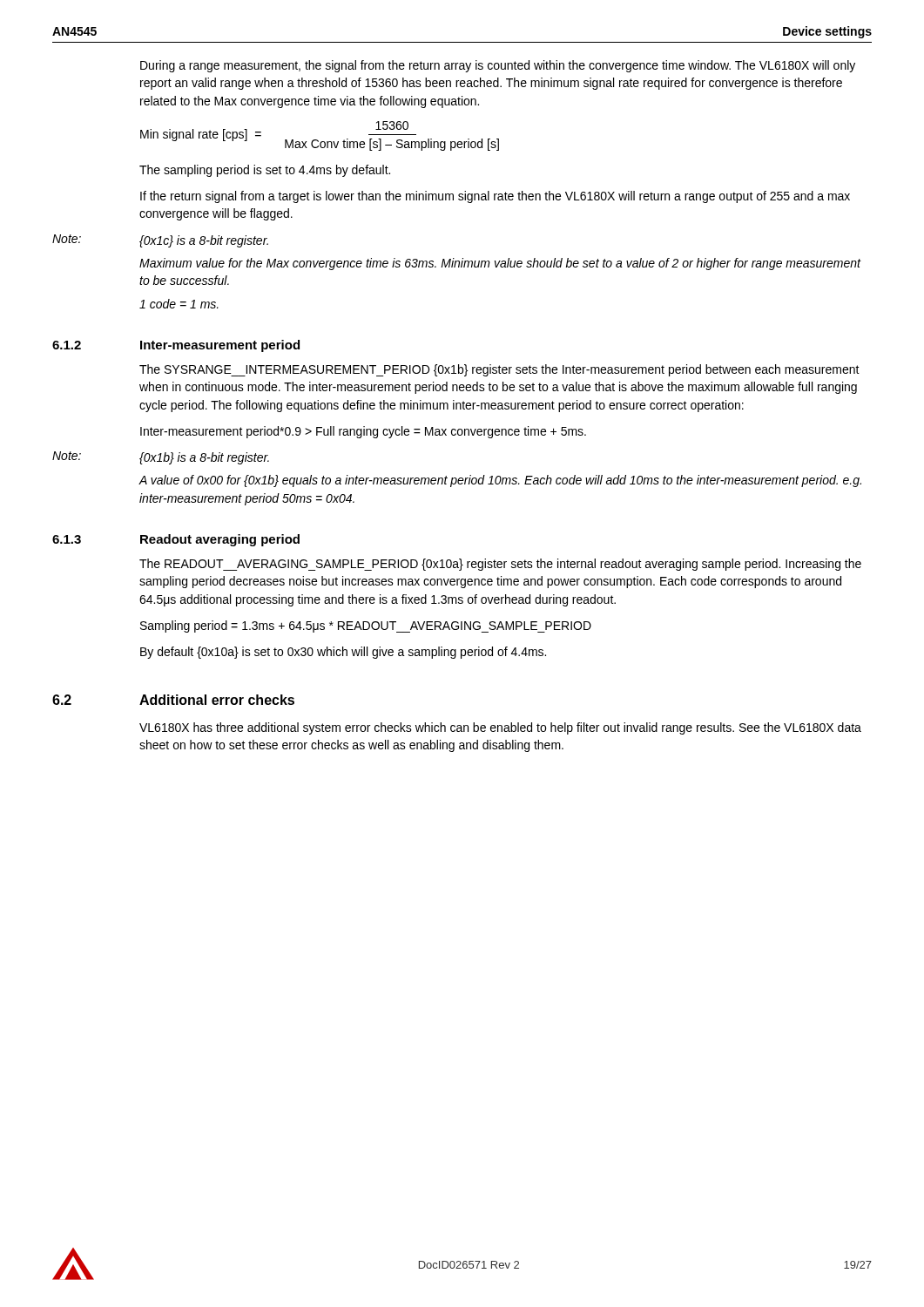Viewport: 924px width, 1307px height.
Task: Locate the text starting "If the return"
Action: click(495, 205)
